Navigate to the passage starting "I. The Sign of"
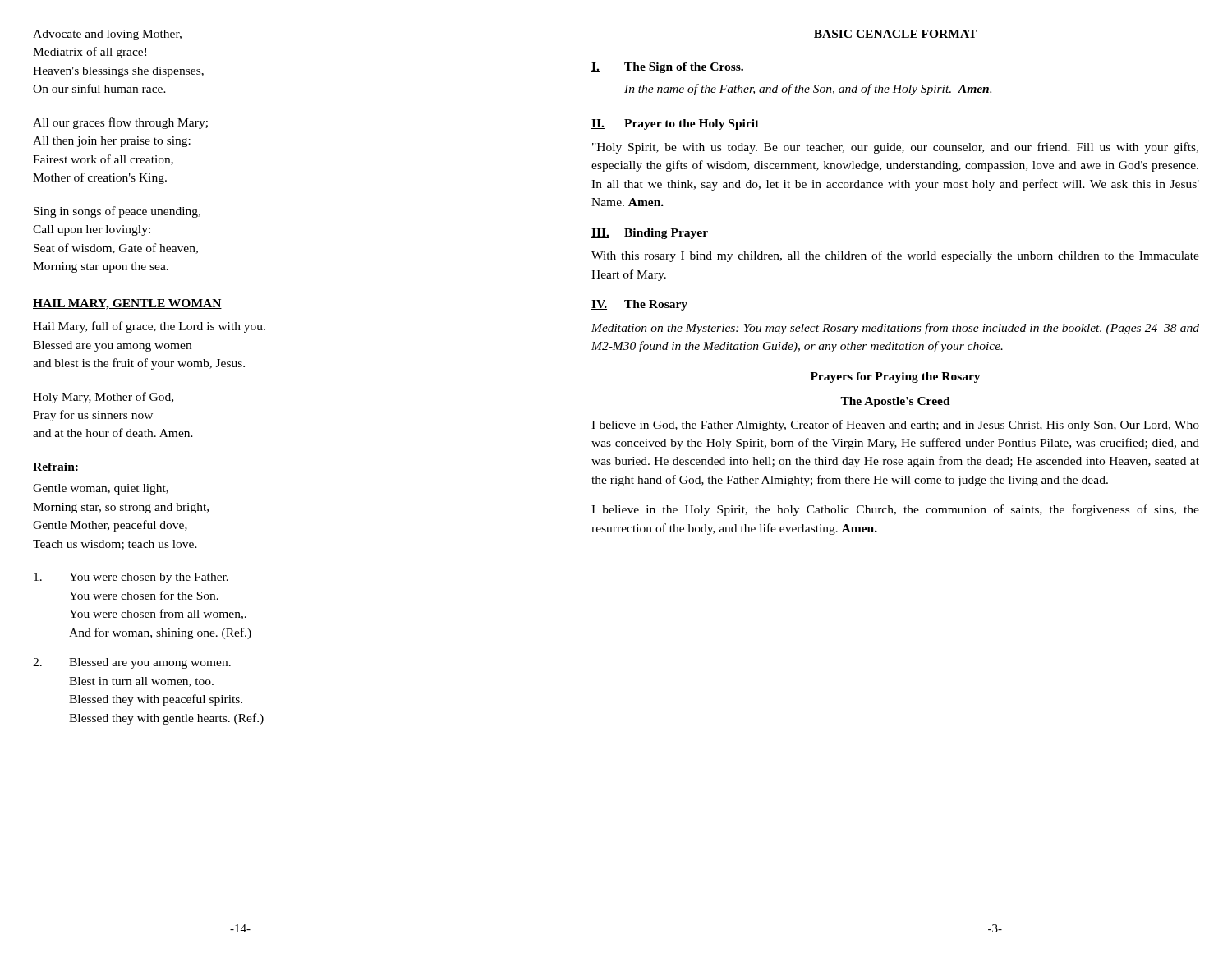Image resolution: width=1232 pixels, height=953 pixels. coord(895,78)
